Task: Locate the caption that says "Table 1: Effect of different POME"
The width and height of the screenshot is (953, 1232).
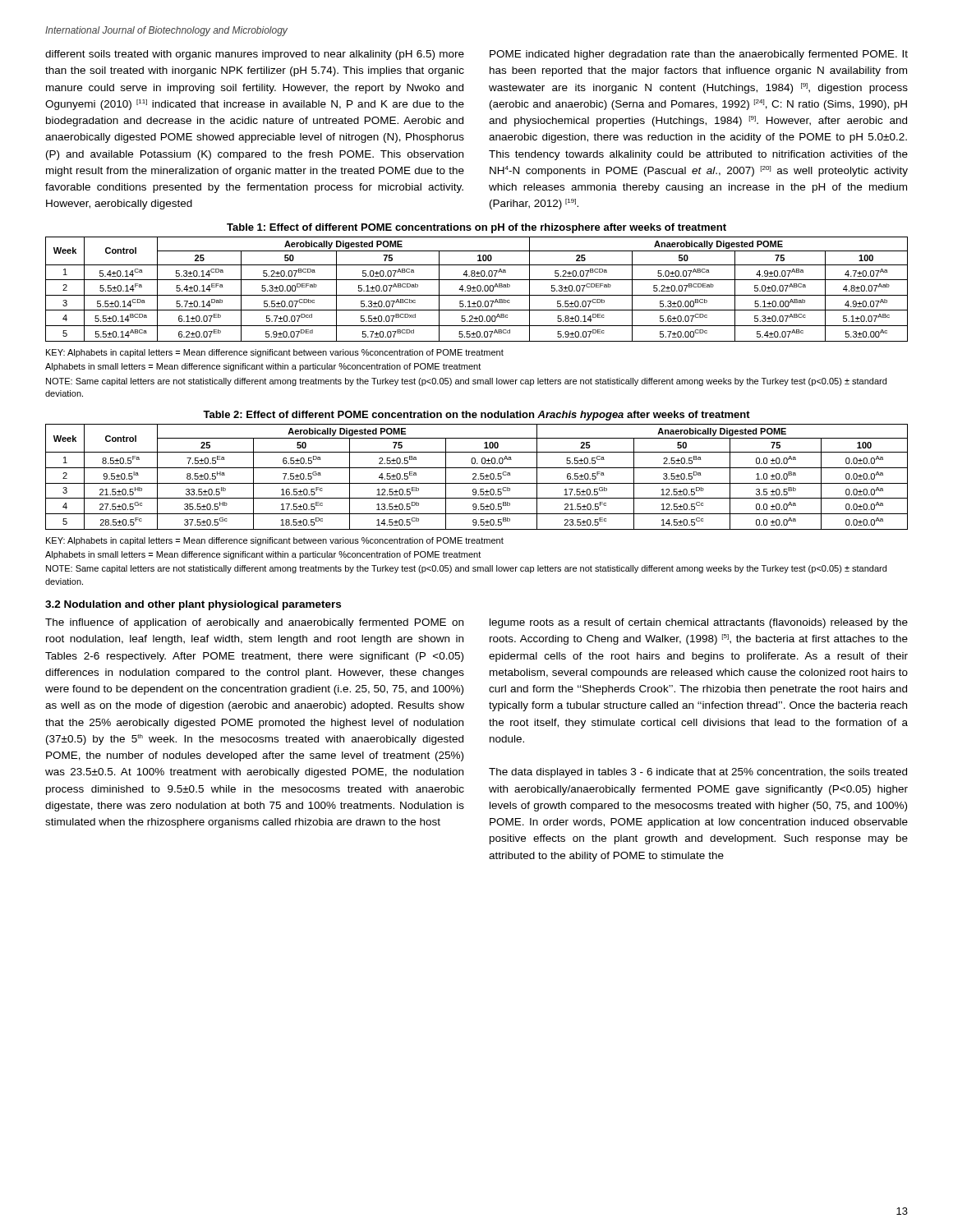Action: [476, 227]
